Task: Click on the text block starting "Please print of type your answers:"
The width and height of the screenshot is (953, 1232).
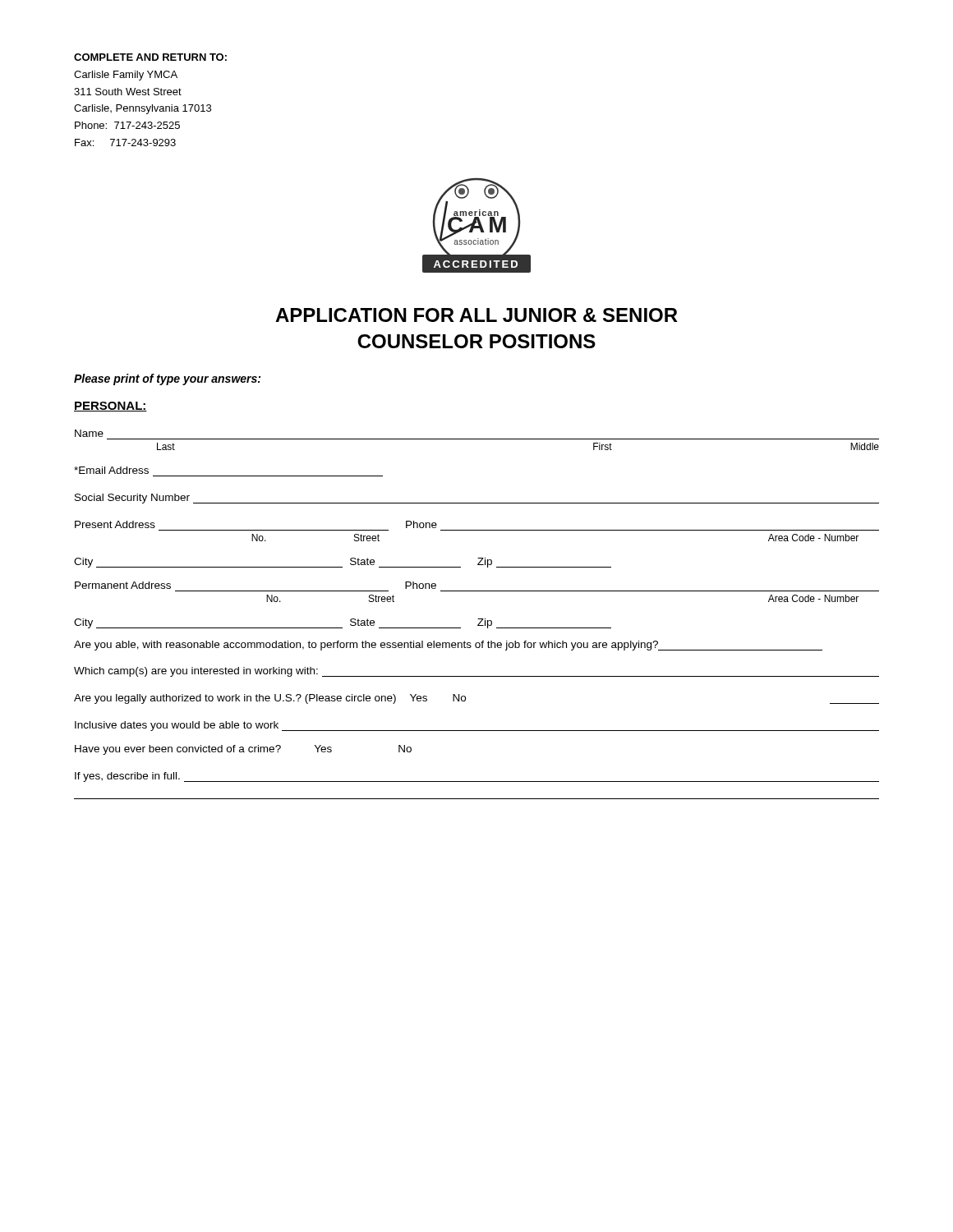Action: (168, 378)
